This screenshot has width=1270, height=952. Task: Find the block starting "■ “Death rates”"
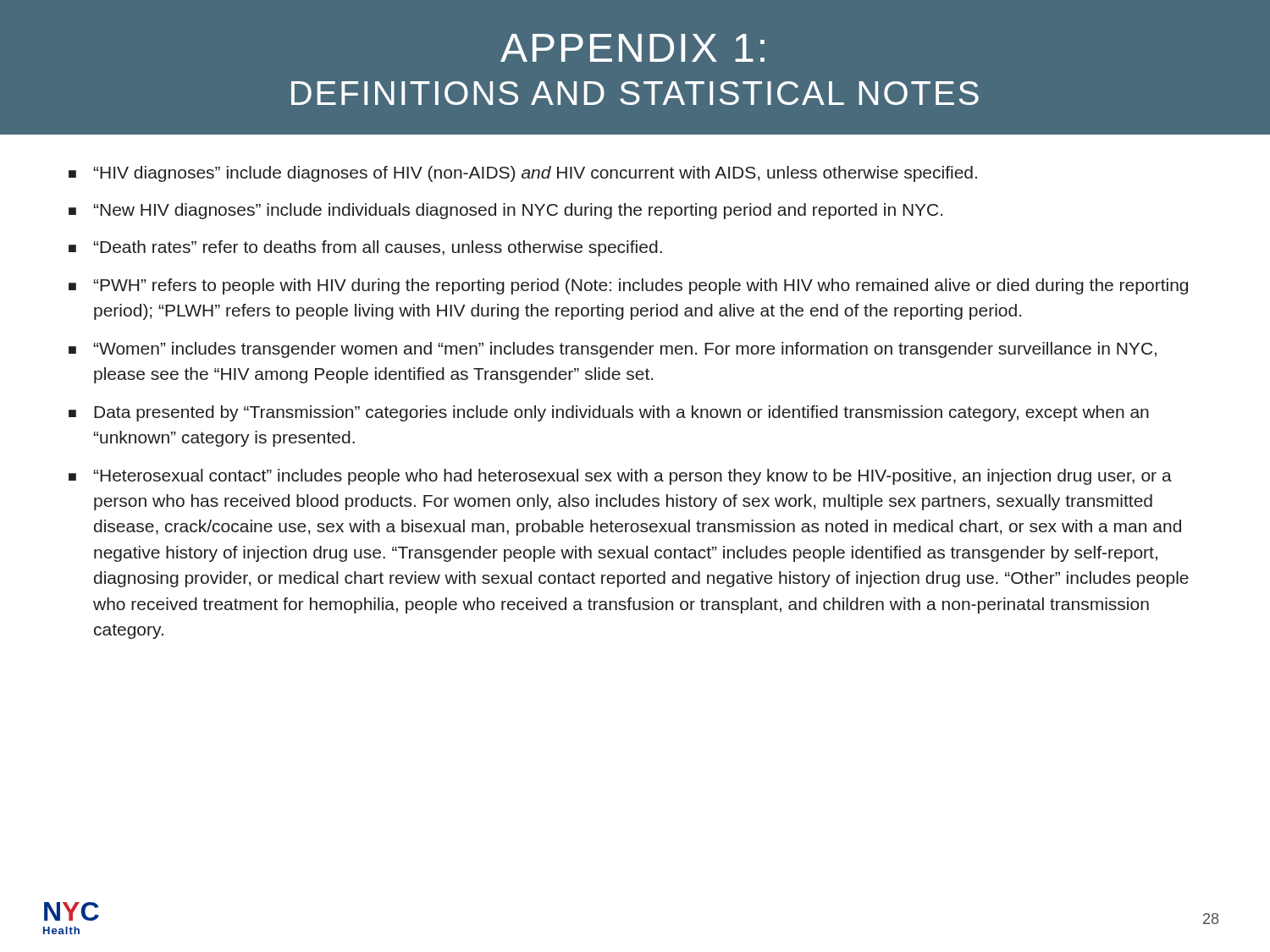[635, 248]
